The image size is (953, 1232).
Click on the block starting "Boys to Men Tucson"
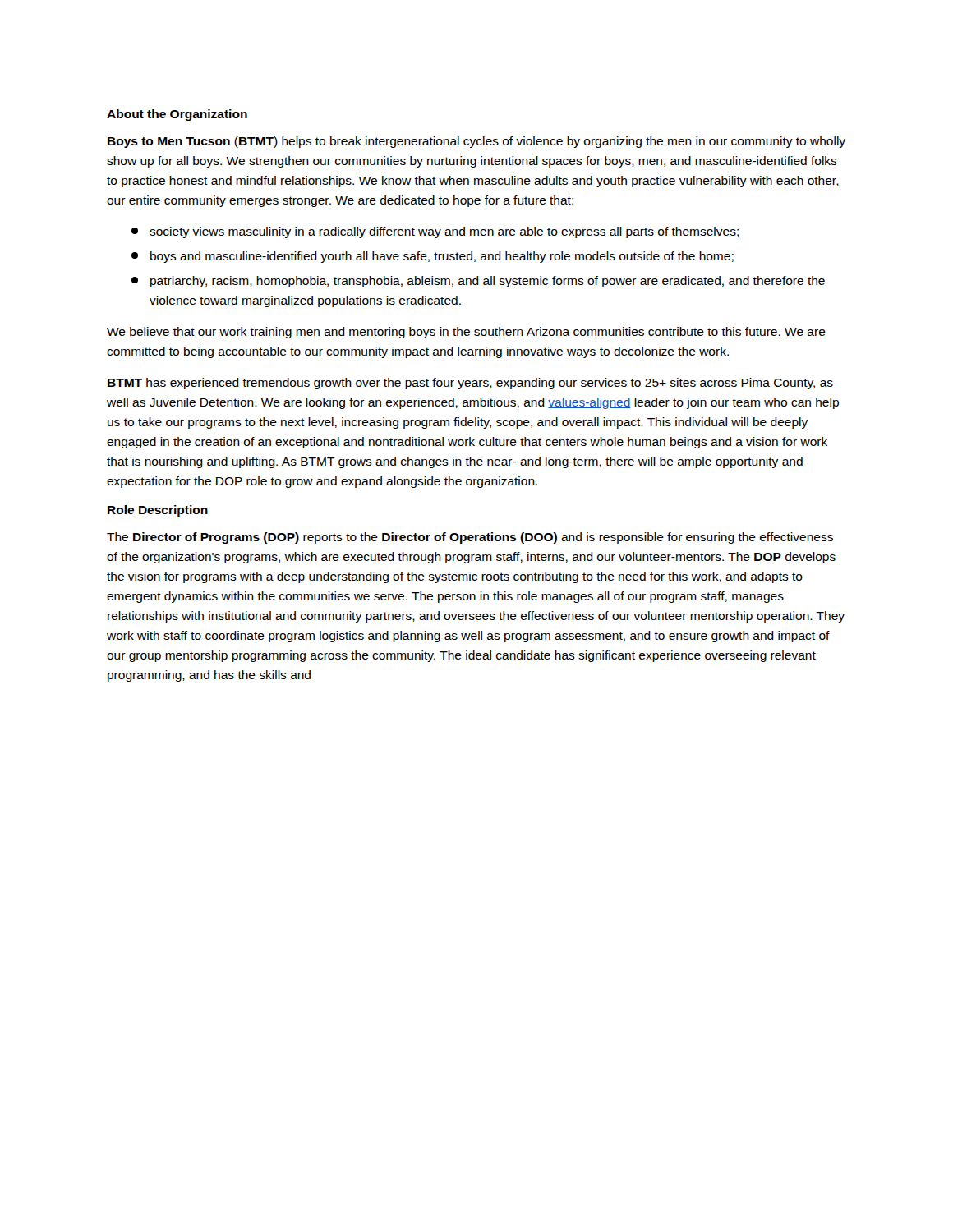(x=476, y=170)
